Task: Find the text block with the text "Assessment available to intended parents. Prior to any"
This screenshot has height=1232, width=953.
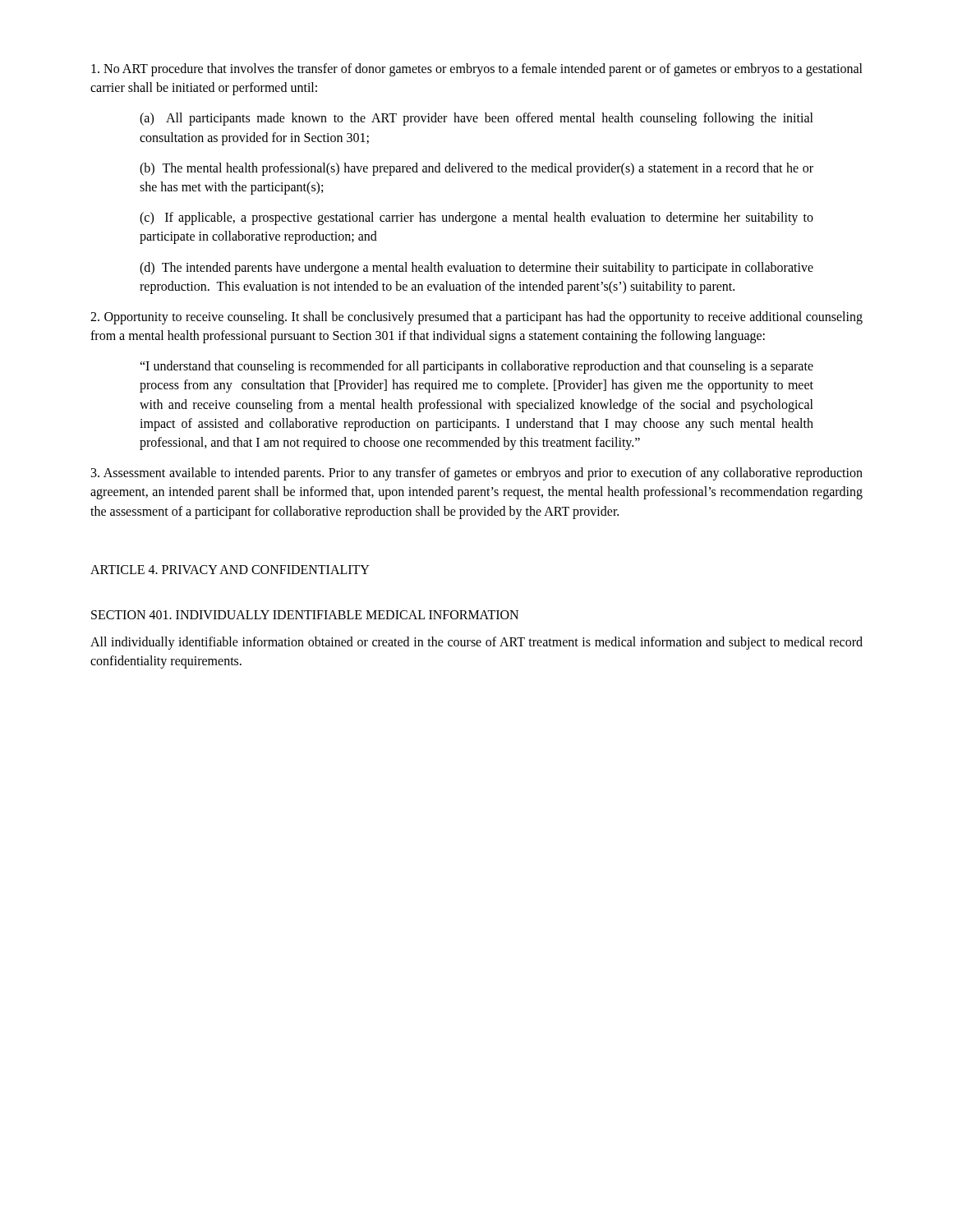Action: click(x=476, y=492)
